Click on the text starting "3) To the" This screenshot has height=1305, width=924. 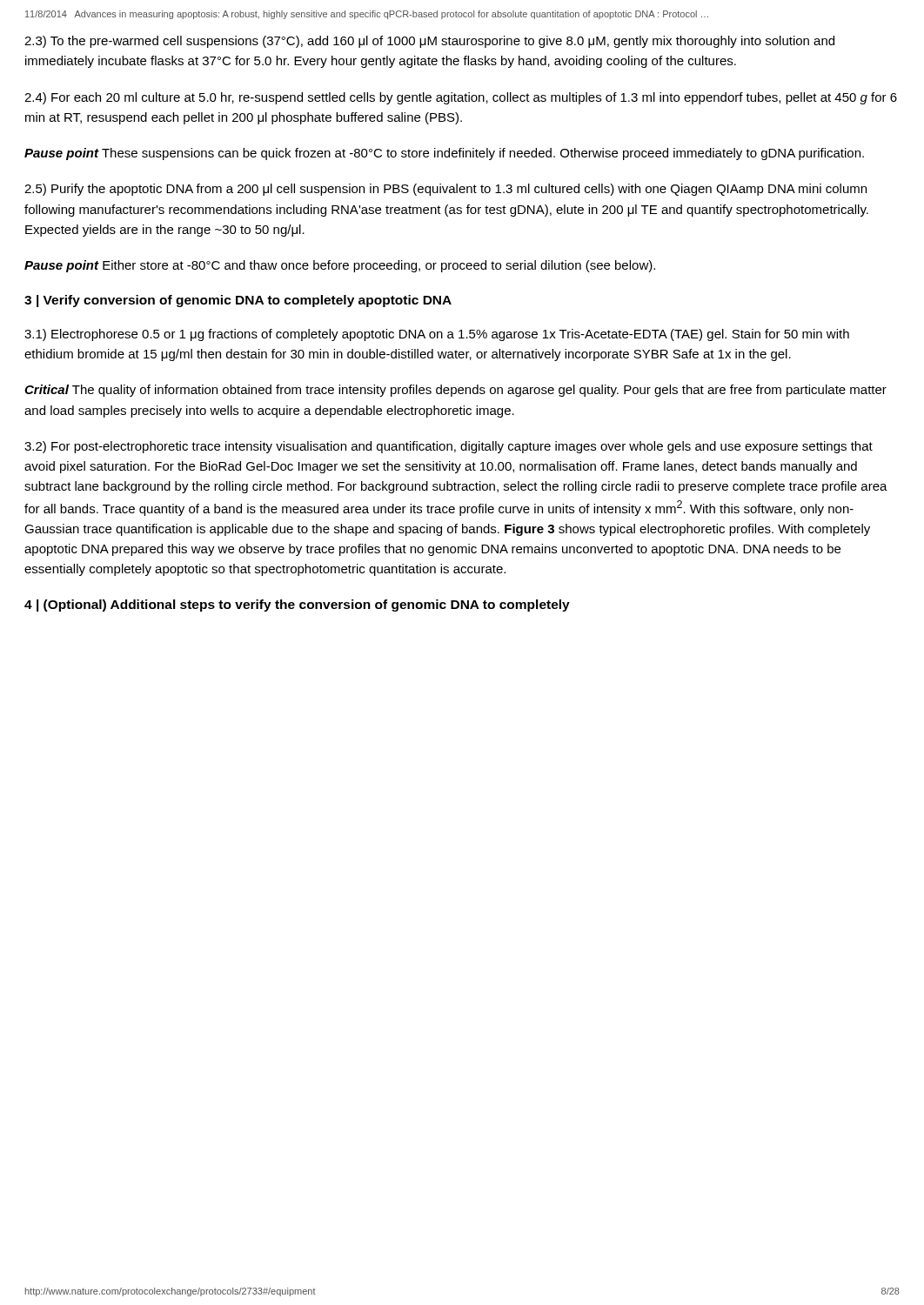click(430, 51)
